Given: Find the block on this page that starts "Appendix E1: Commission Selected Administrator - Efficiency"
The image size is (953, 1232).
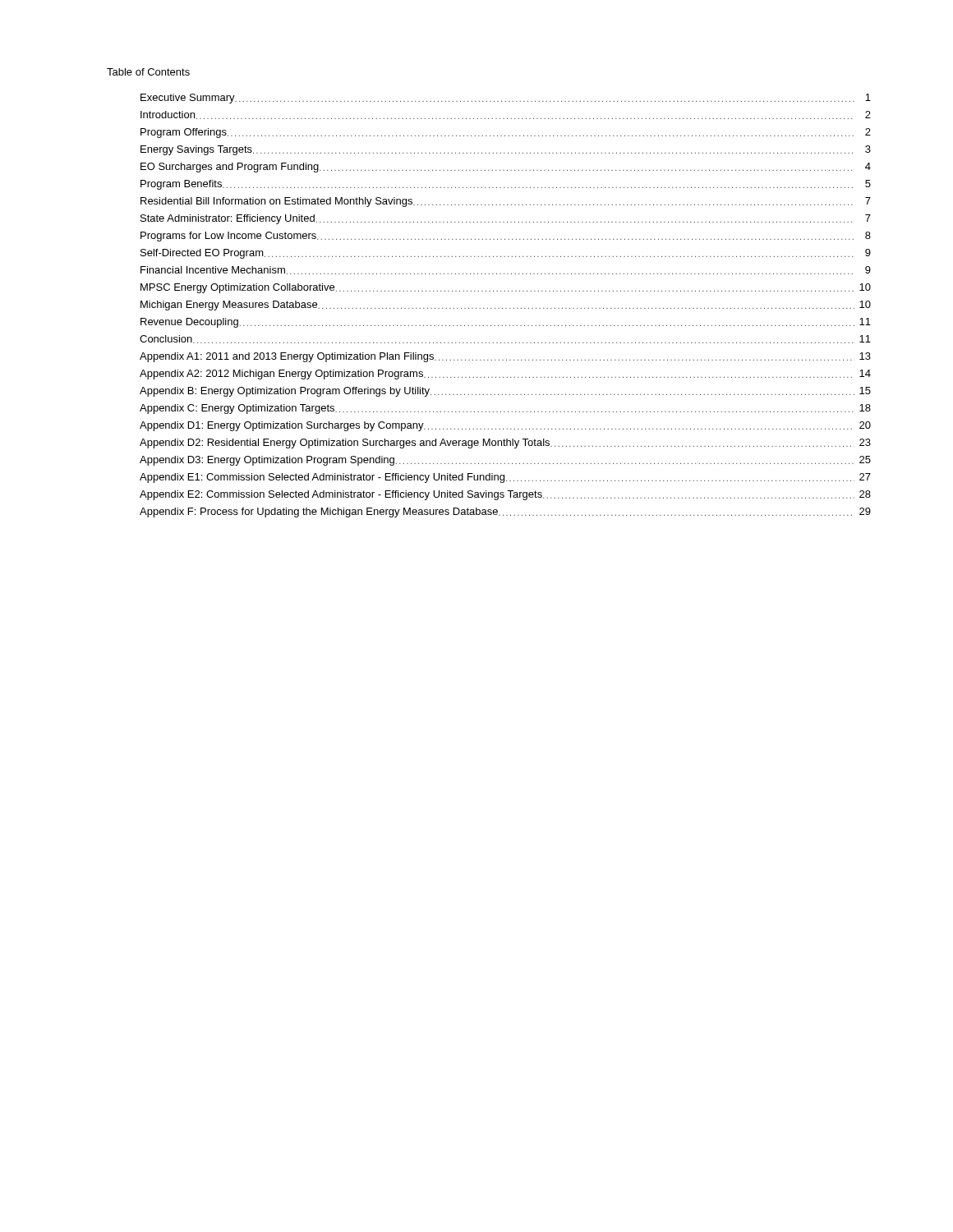Looking at the screenshot, I should (505, 477).
